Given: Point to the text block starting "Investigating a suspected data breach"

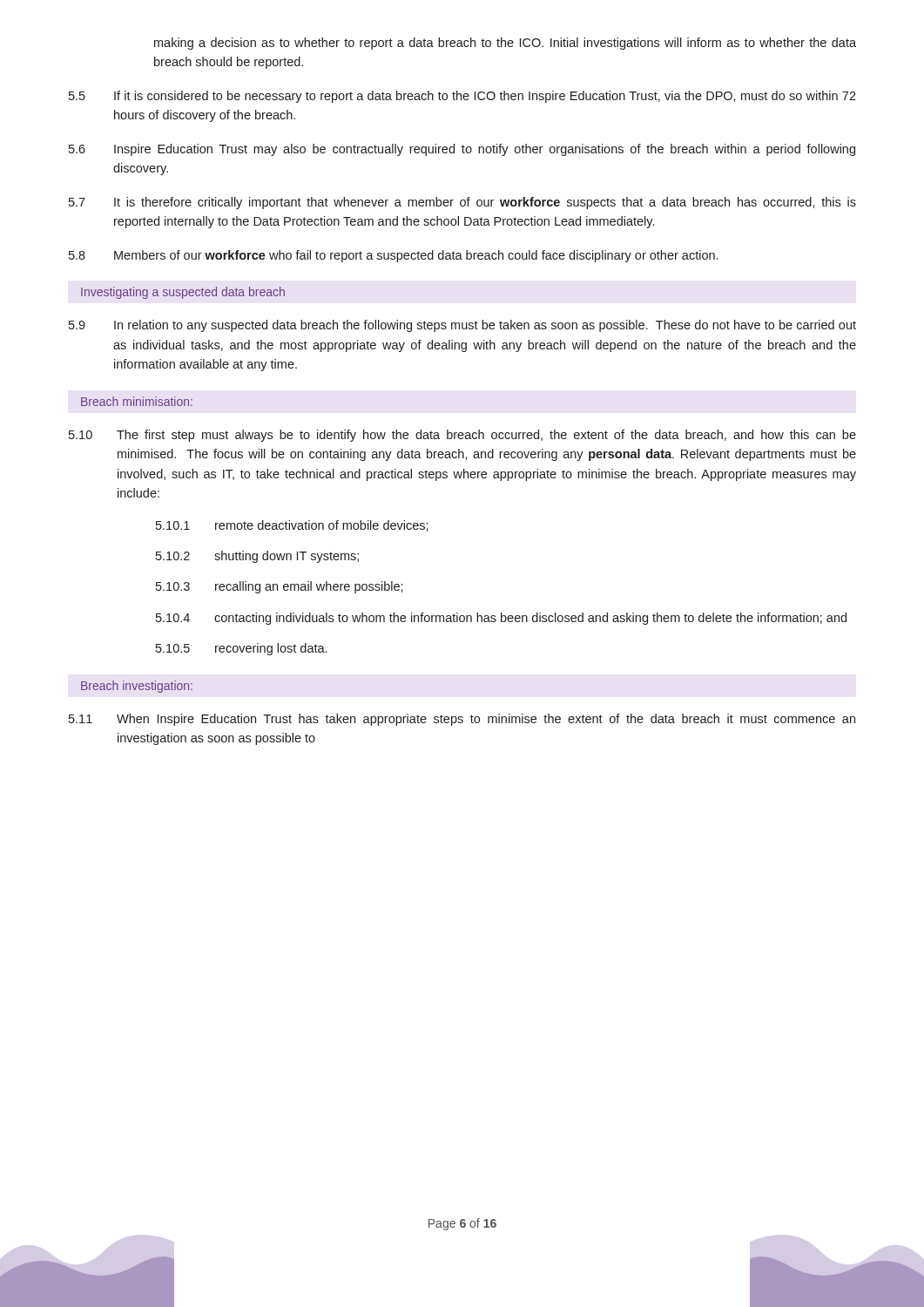Looking at the screenshot, I should coord(183,292).
